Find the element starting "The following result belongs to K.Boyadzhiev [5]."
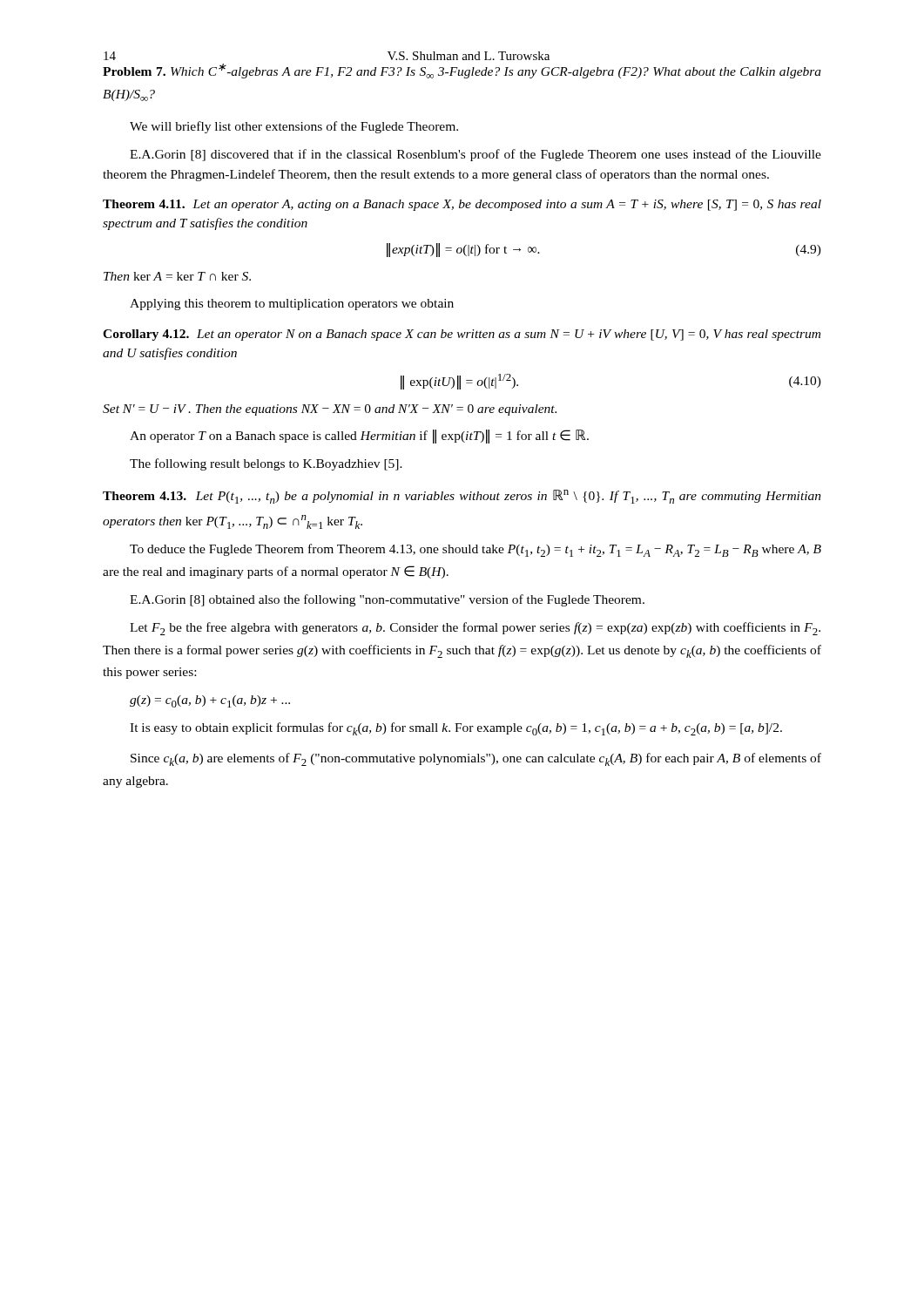Image resolution: width=924 pixels, height=1307 pixels. (x=266, y=464)
